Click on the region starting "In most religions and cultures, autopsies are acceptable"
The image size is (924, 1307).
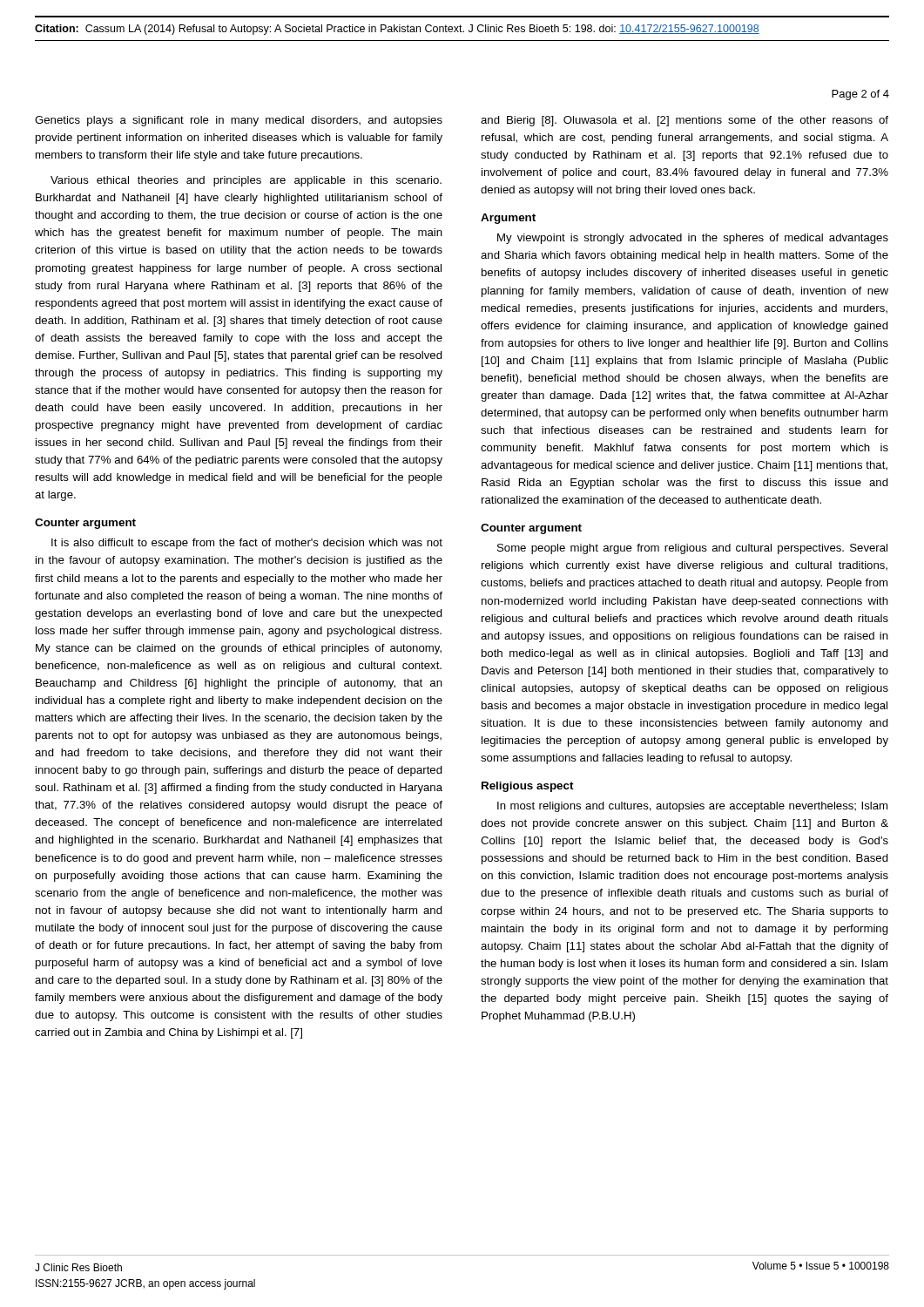pyautogui.click(x=685, y=911)
